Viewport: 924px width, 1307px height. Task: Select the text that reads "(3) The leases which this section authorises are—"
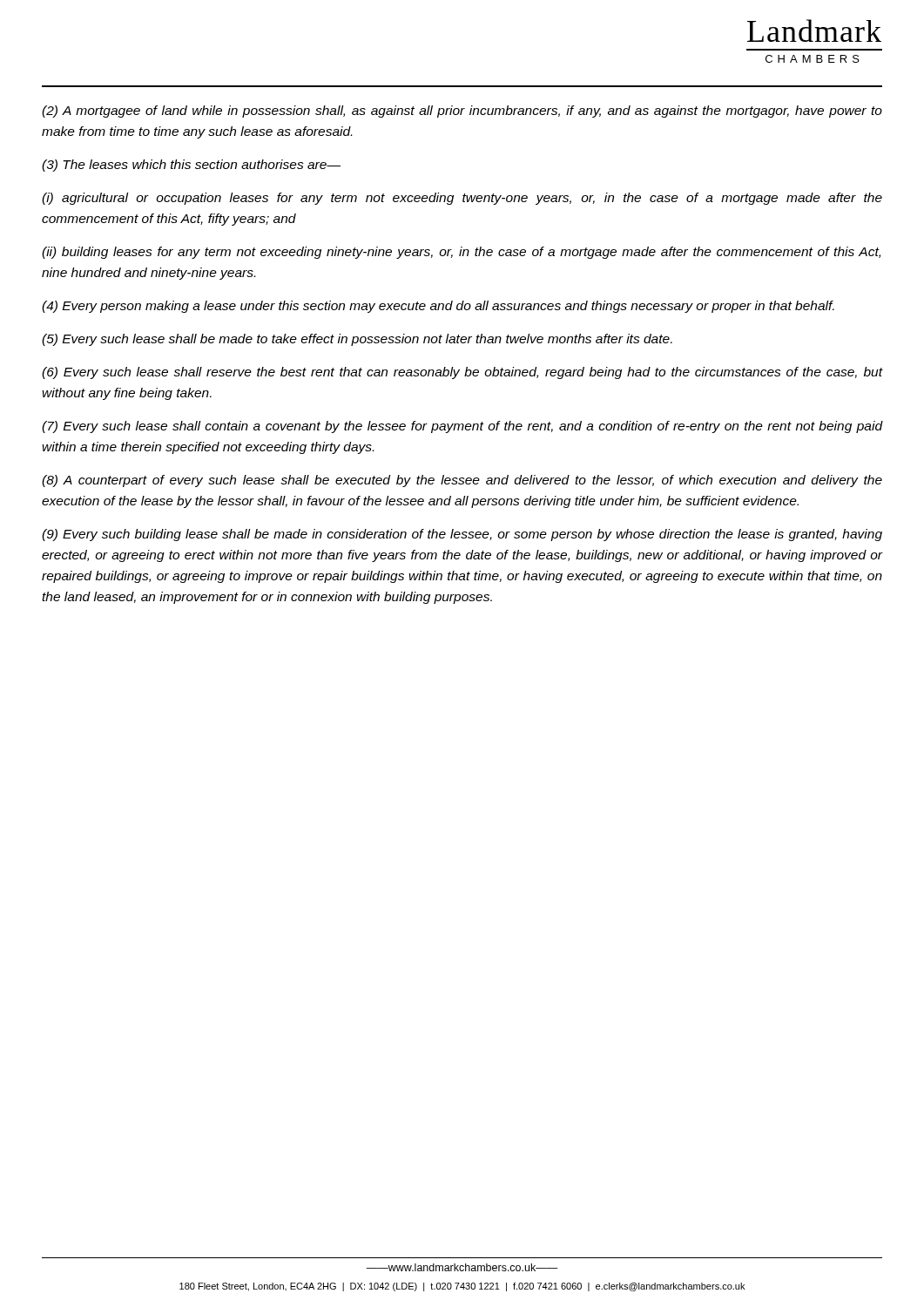point(191,164)
